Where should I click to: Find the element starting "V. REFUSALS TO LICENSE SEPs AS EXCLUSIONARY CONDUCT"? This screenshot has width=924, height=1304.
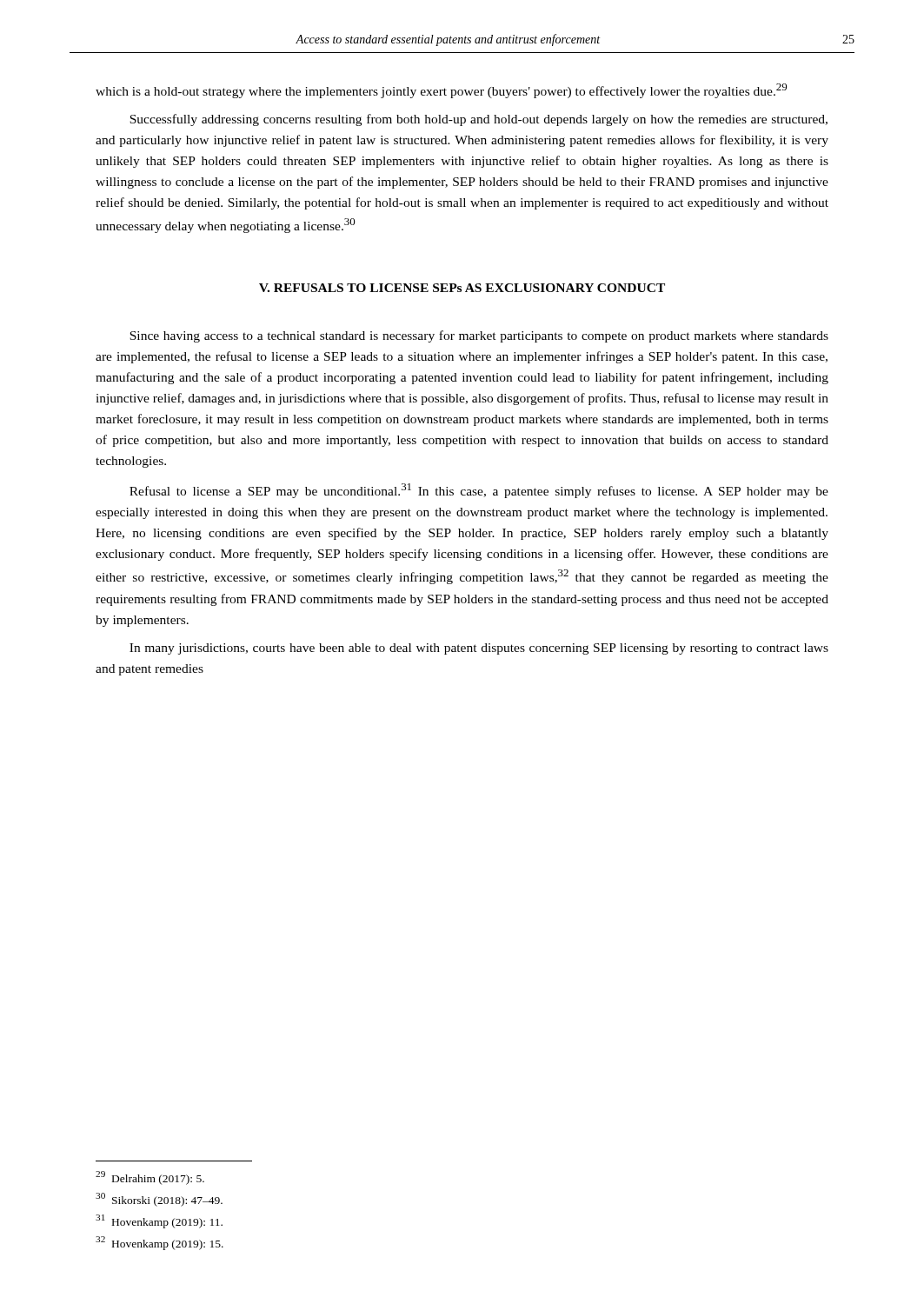pos(462,288)
